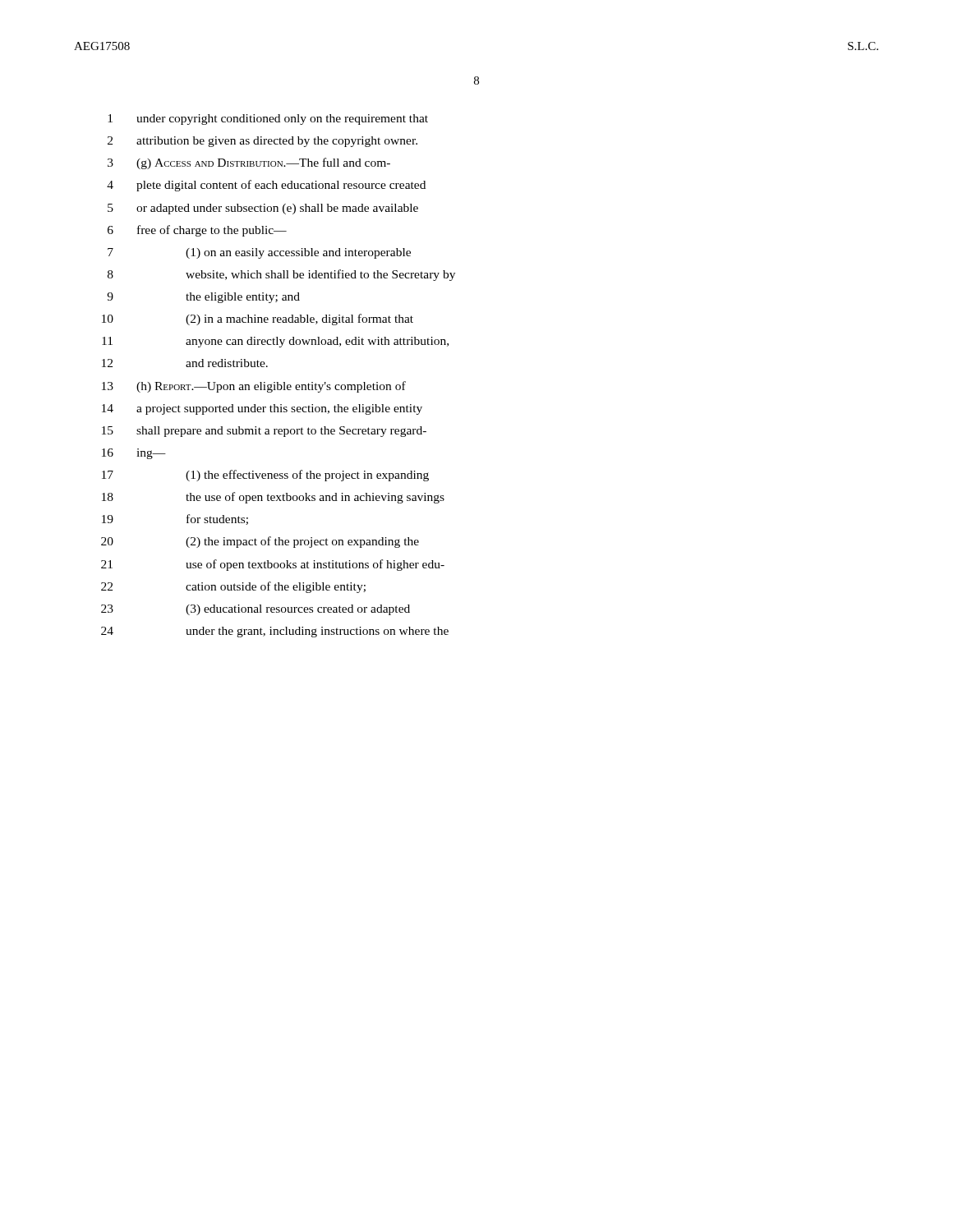Screen dimensions: 1232x953
Task: Find the list item containing "8 website, which shall"
Action: (x=265, y=274)
